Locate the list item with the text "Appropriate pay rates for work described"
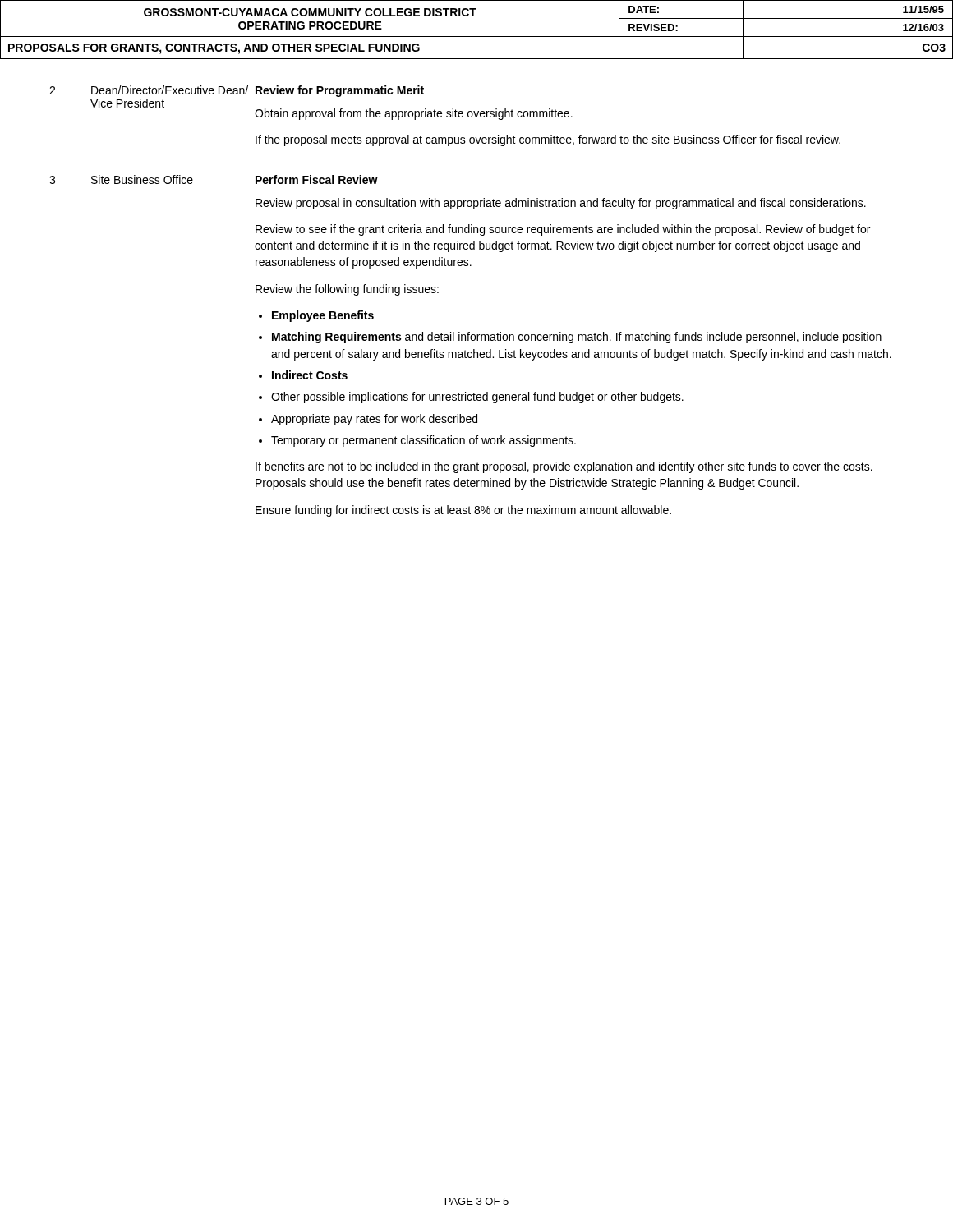Screen dimensions: 1232x953 click(x=375, y=419)
